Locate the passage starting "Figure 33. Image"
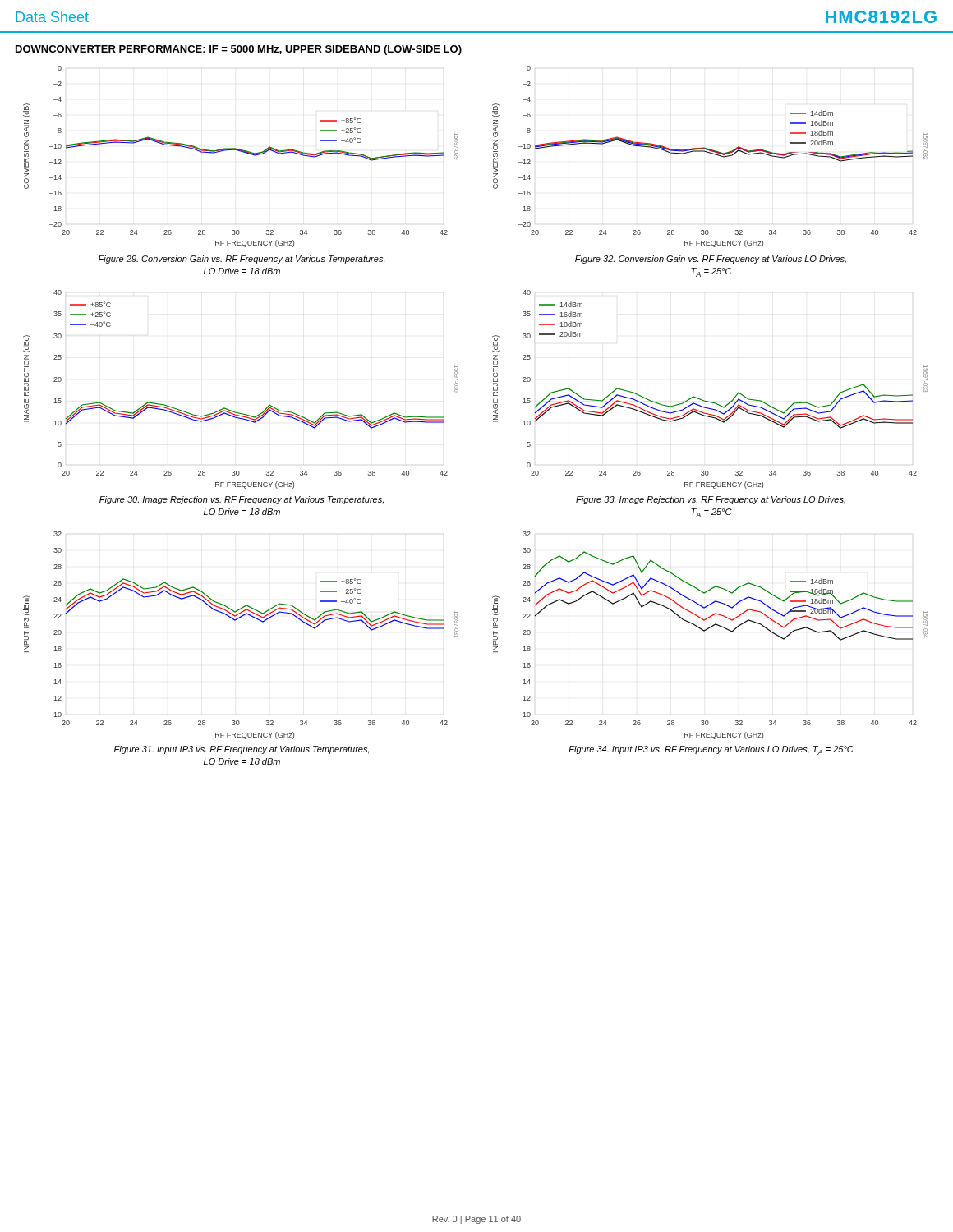The image size is (953, 1232). [711, 507]
